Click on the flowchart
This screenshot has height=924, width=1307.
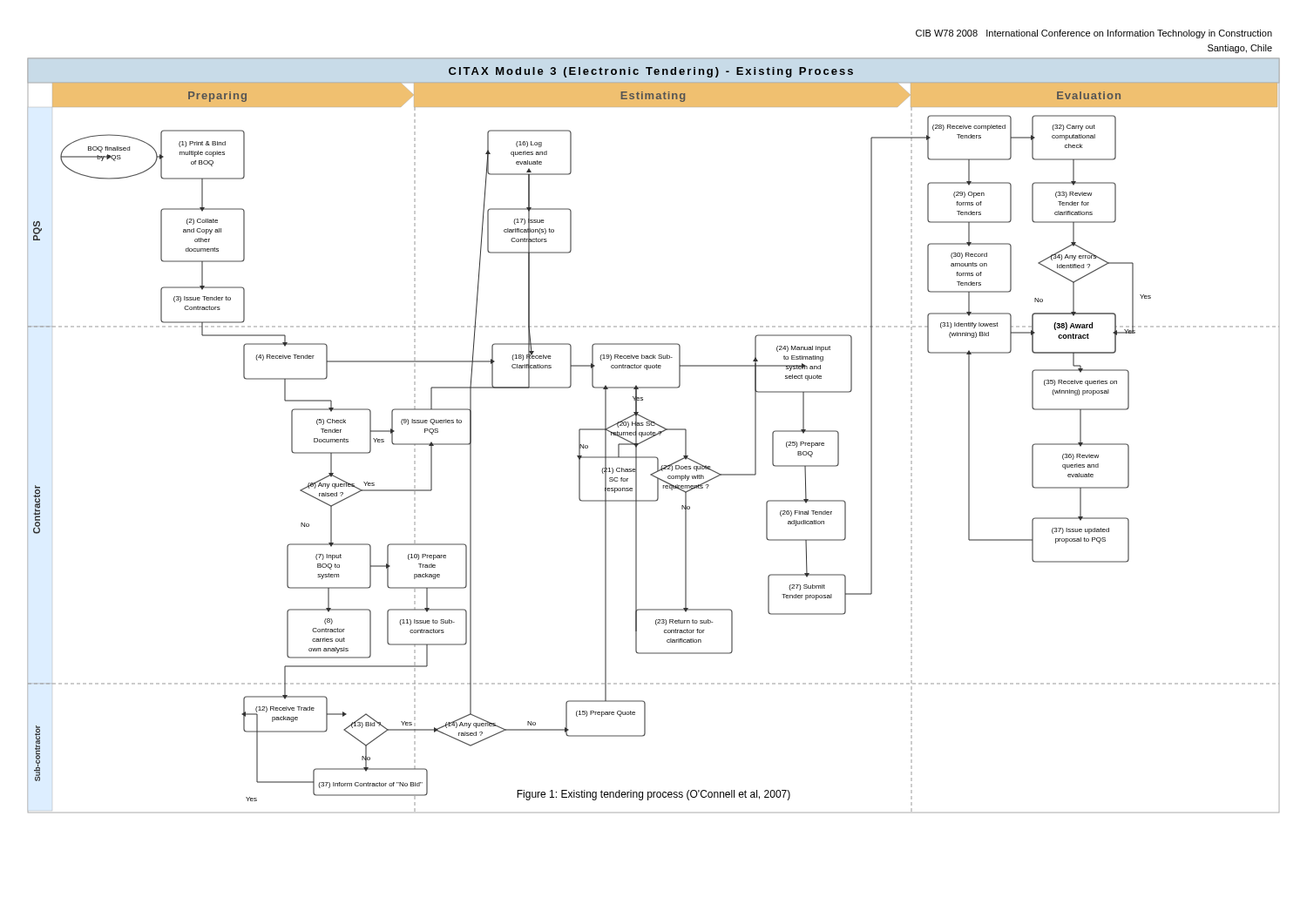pos(654,435)
